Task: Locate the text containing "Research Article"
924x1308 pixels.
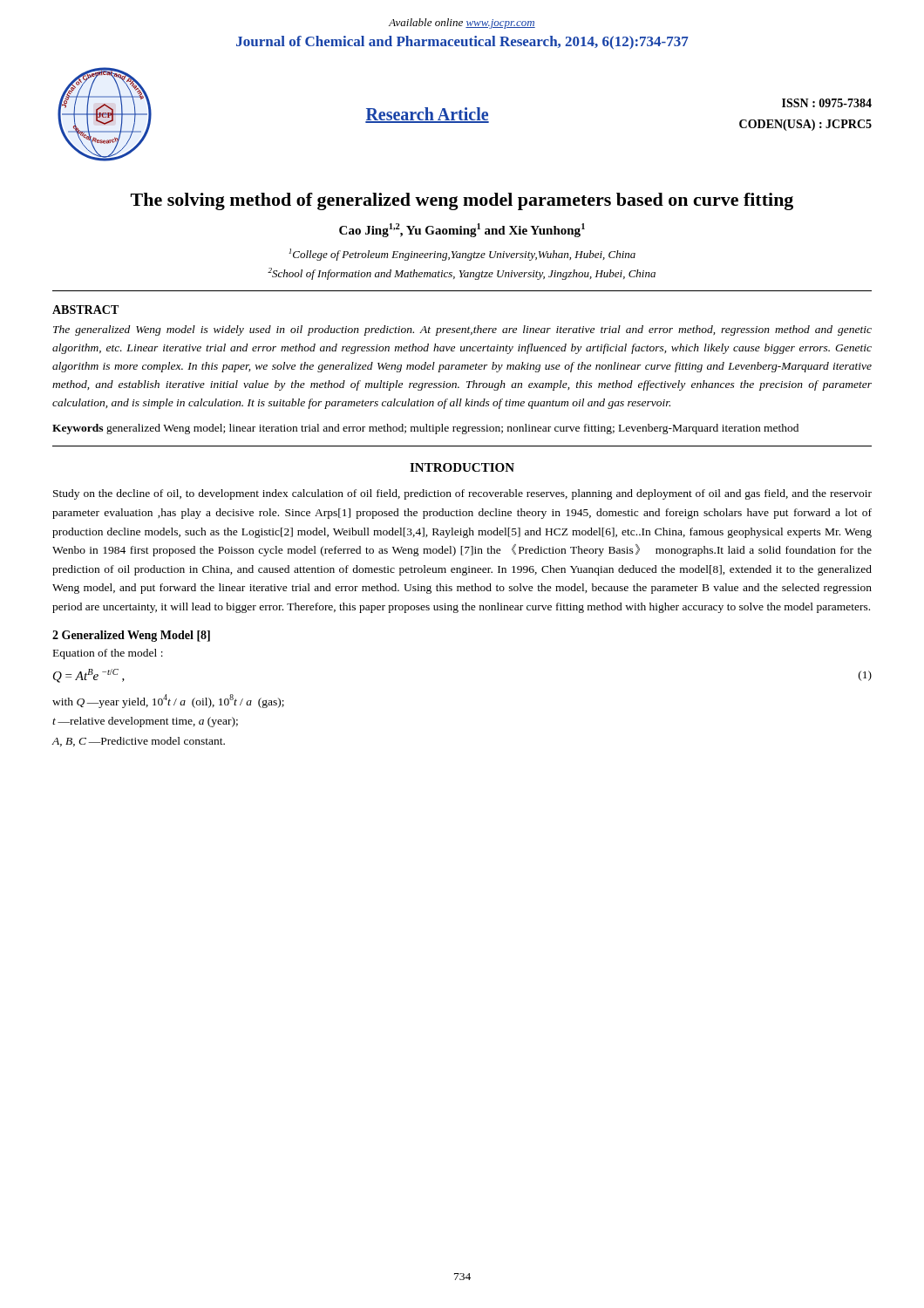Action: coord(427,114)
